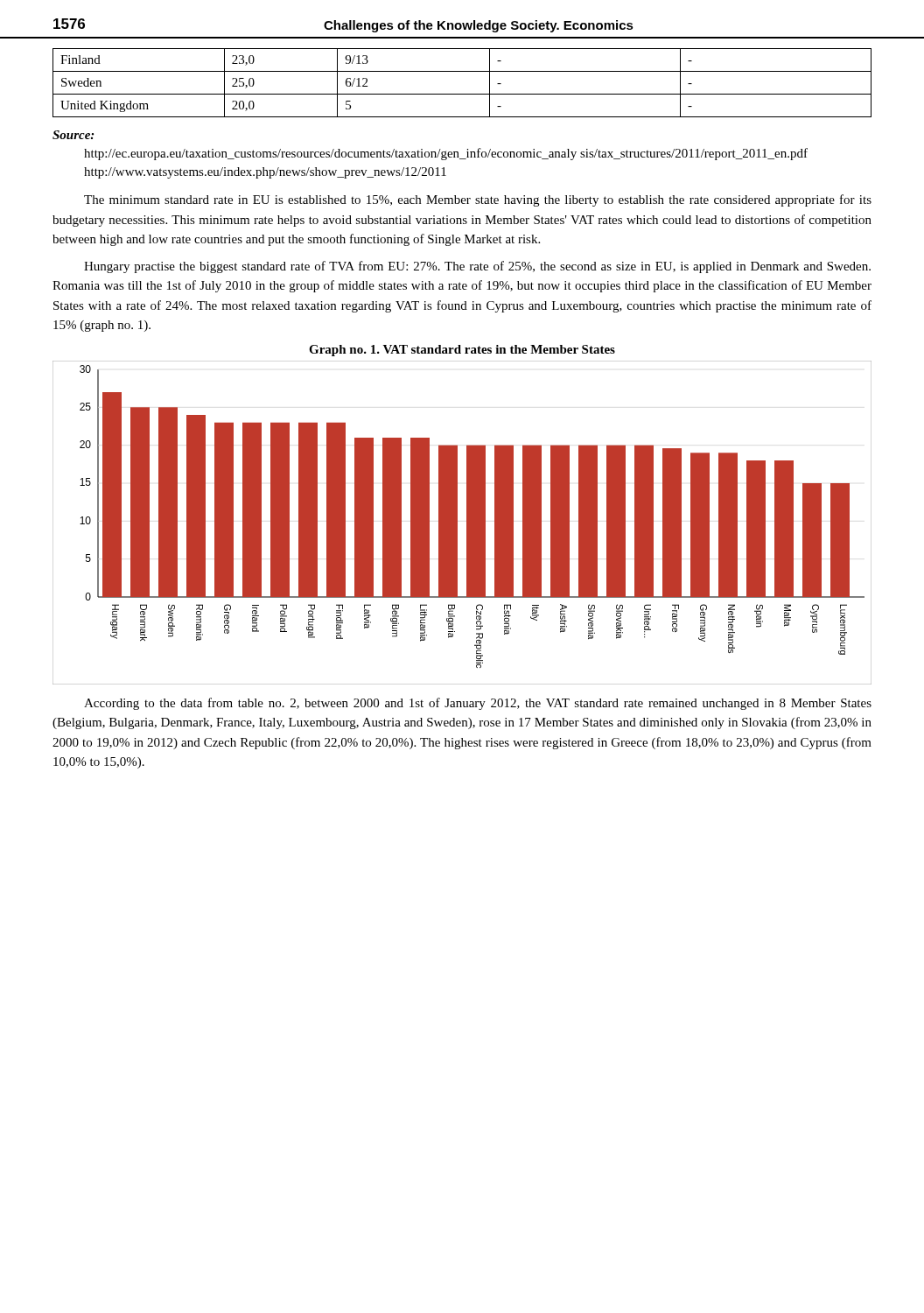Locate the text block with the text "According to the data from"
The image size is (924, 1313).
tap(462, 732)
